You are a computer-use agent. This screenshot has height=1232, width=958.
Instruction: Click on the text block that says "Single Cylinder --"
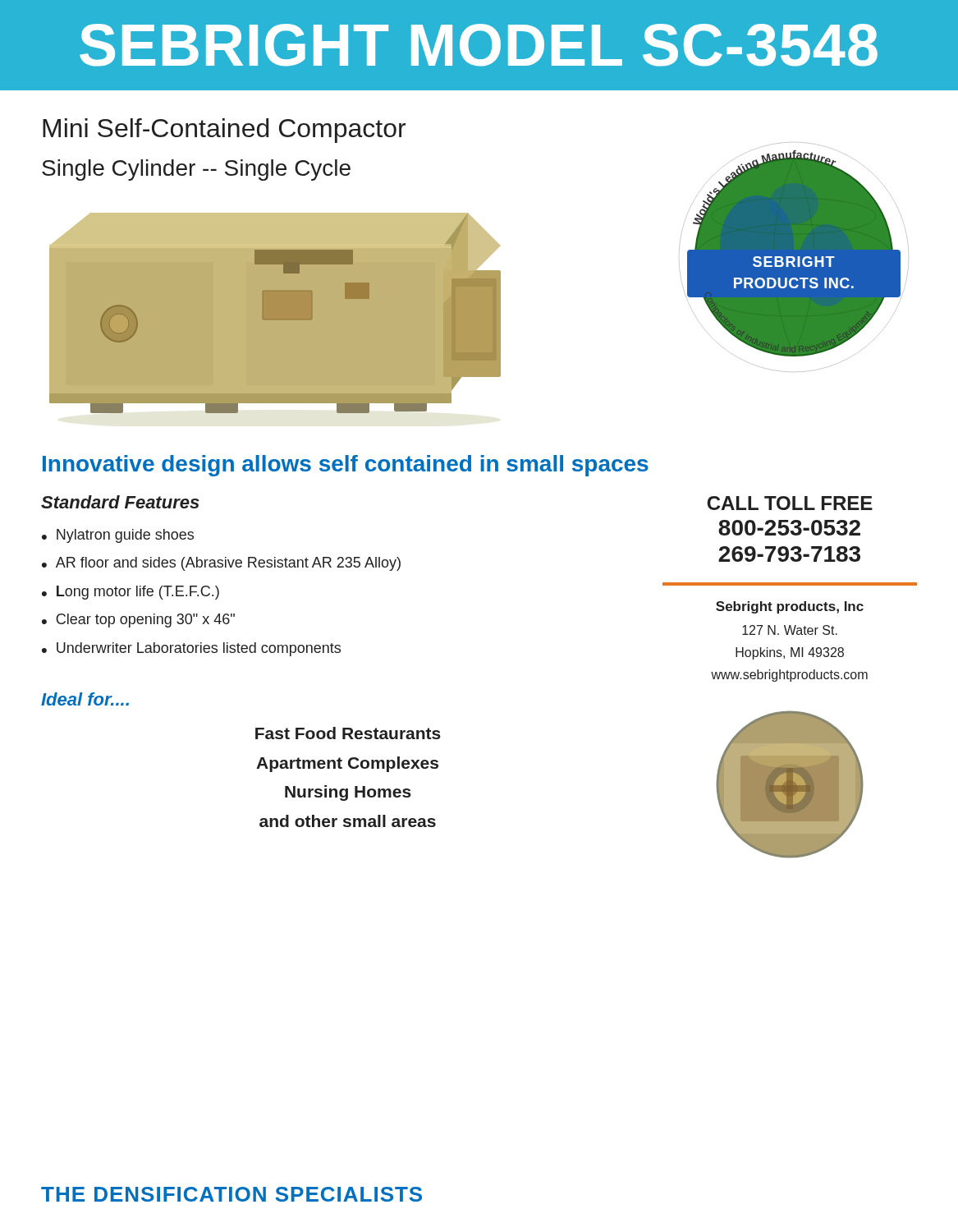point(196,168)
